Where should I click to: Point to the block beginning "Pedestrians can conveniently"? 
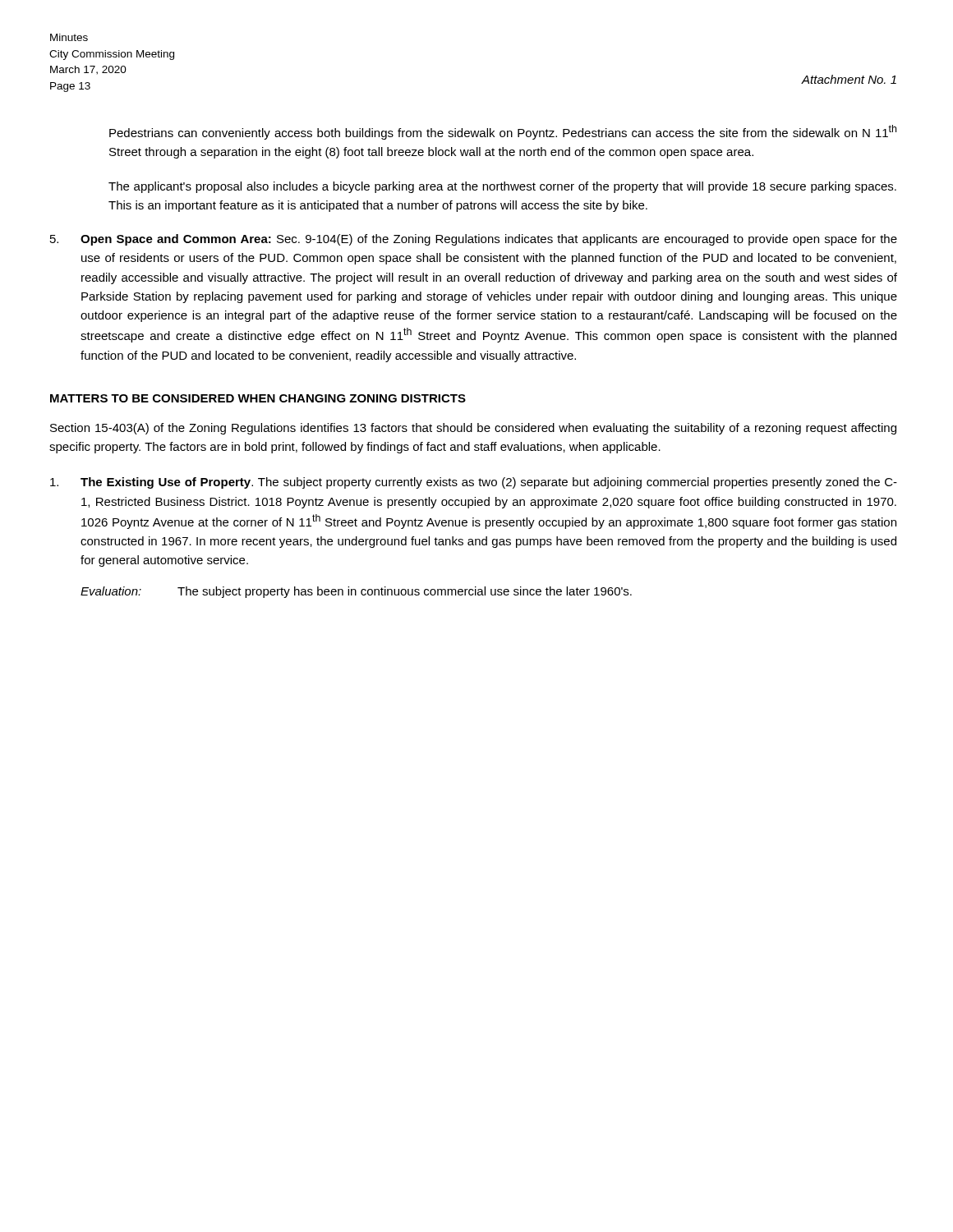tap(503, 141)
